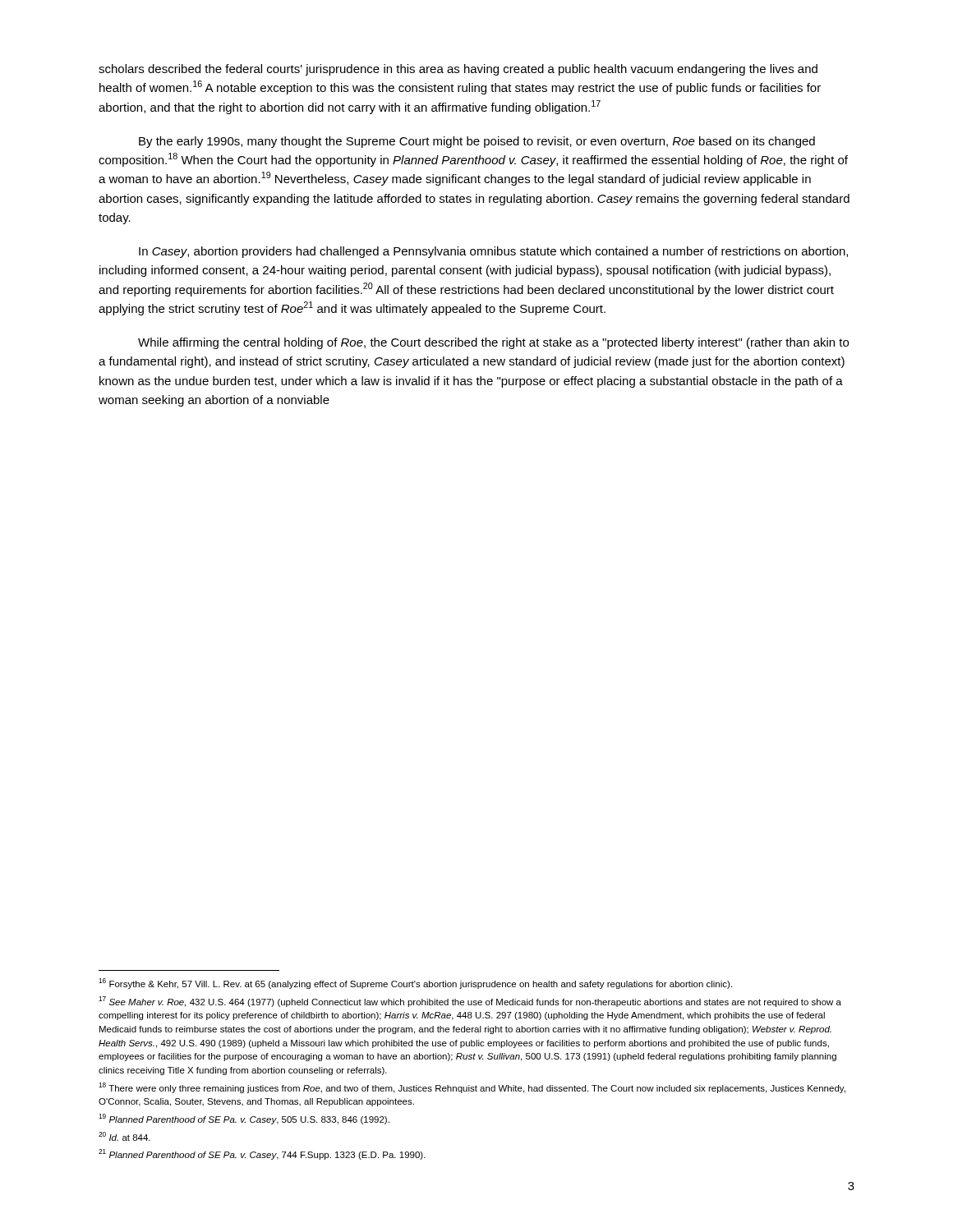Select the footnote with the text "16 Forsythe & Kehr, 57"
953x1232 pixels.
416,983
